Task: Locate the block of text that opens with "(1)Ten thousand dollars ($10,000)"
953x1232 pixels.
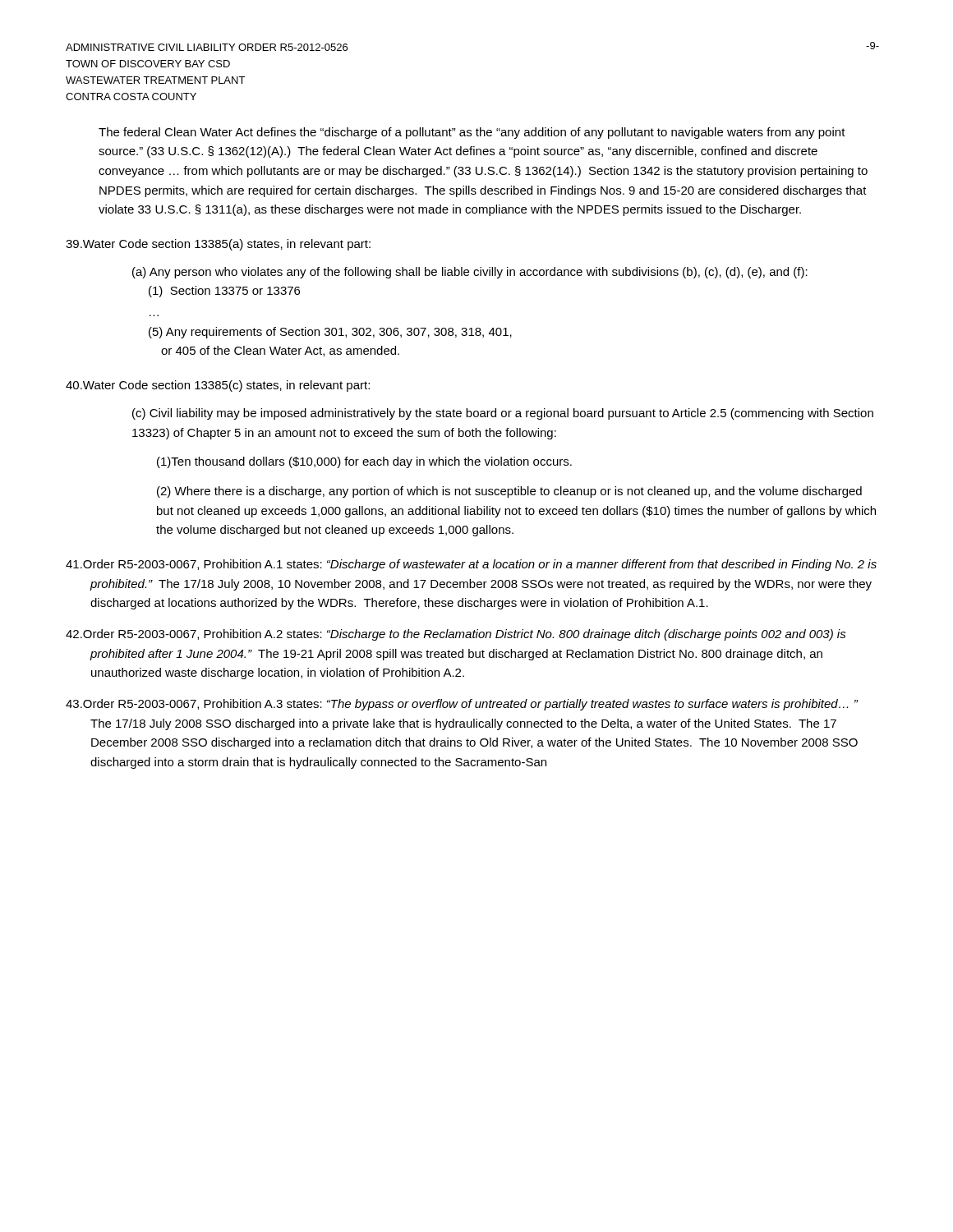Action: (364, 461)
